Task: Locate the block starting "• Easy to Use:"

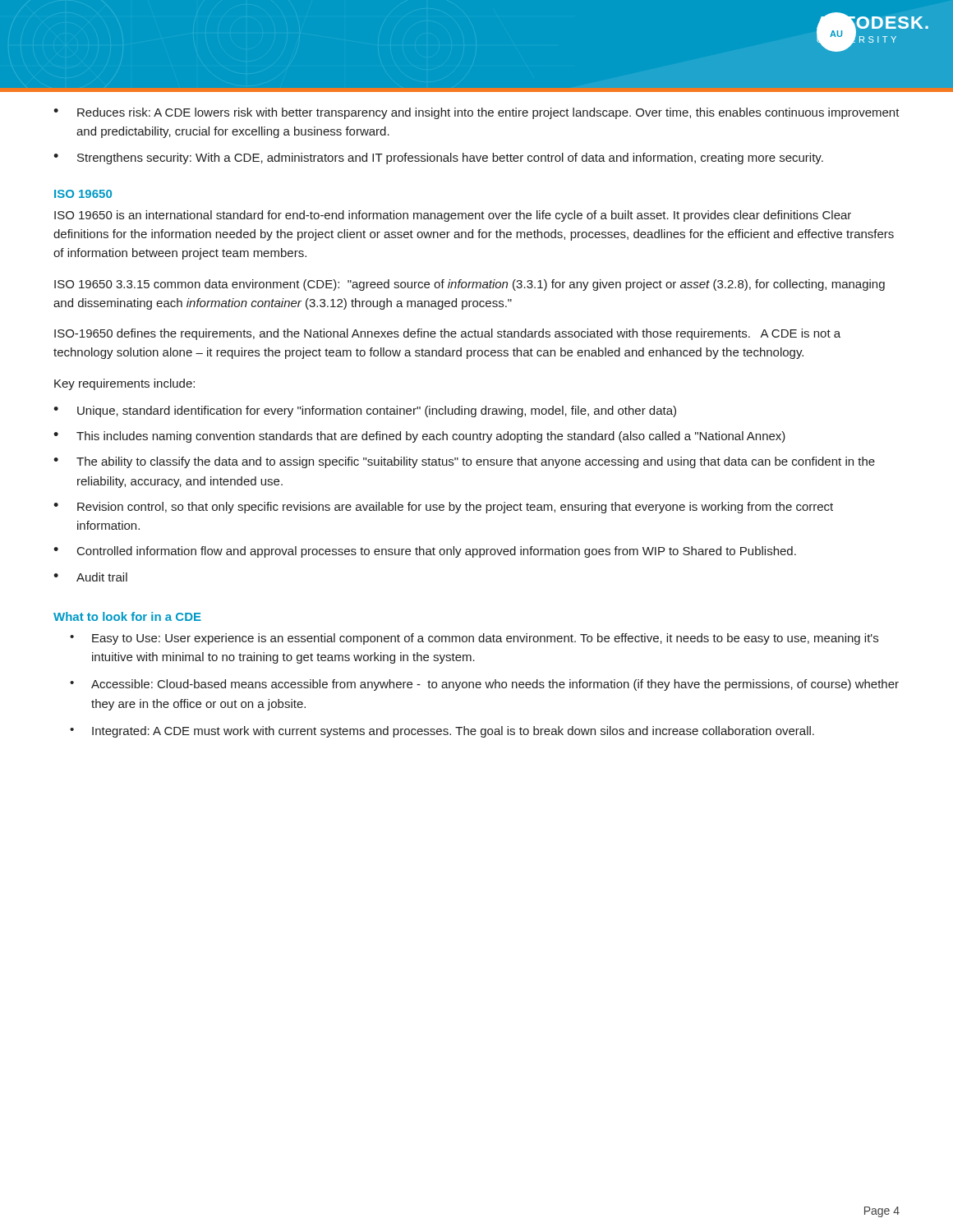Action: 485,647
